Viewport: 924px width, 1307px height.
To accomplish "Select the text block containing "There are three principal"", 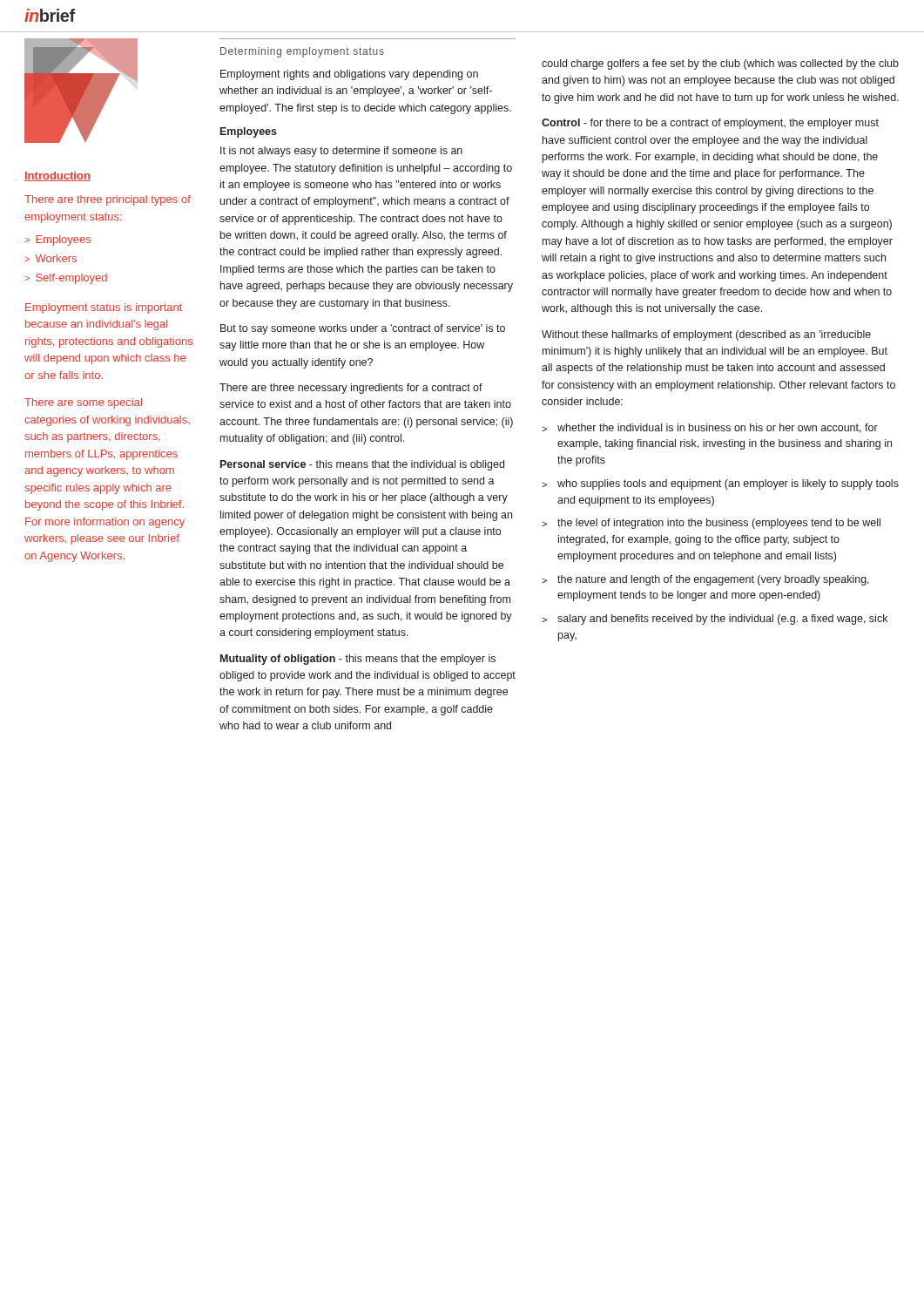I will pos(107,208).
